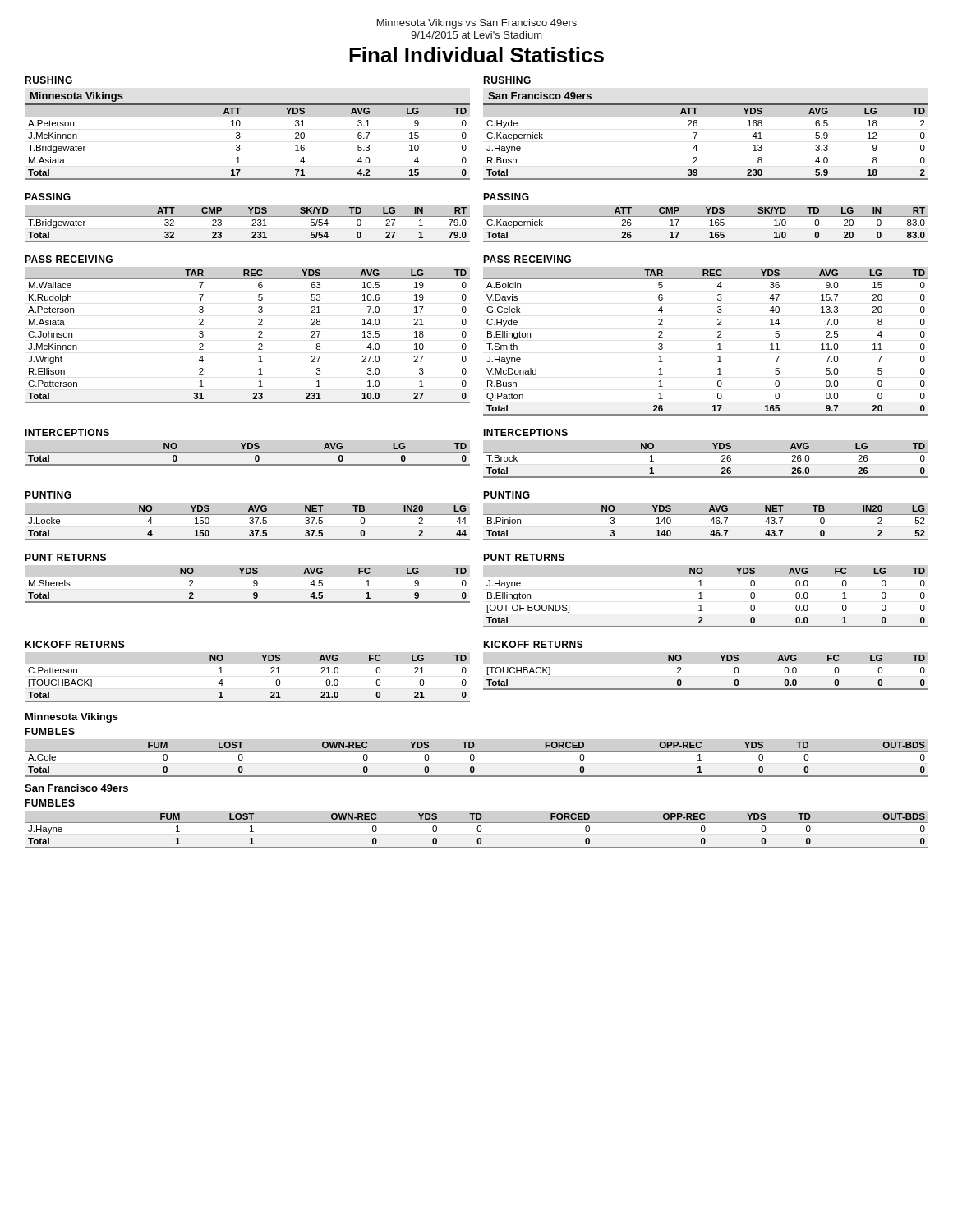
Task: Click on the table containing "6.5"
Action: tap(706, 134)
